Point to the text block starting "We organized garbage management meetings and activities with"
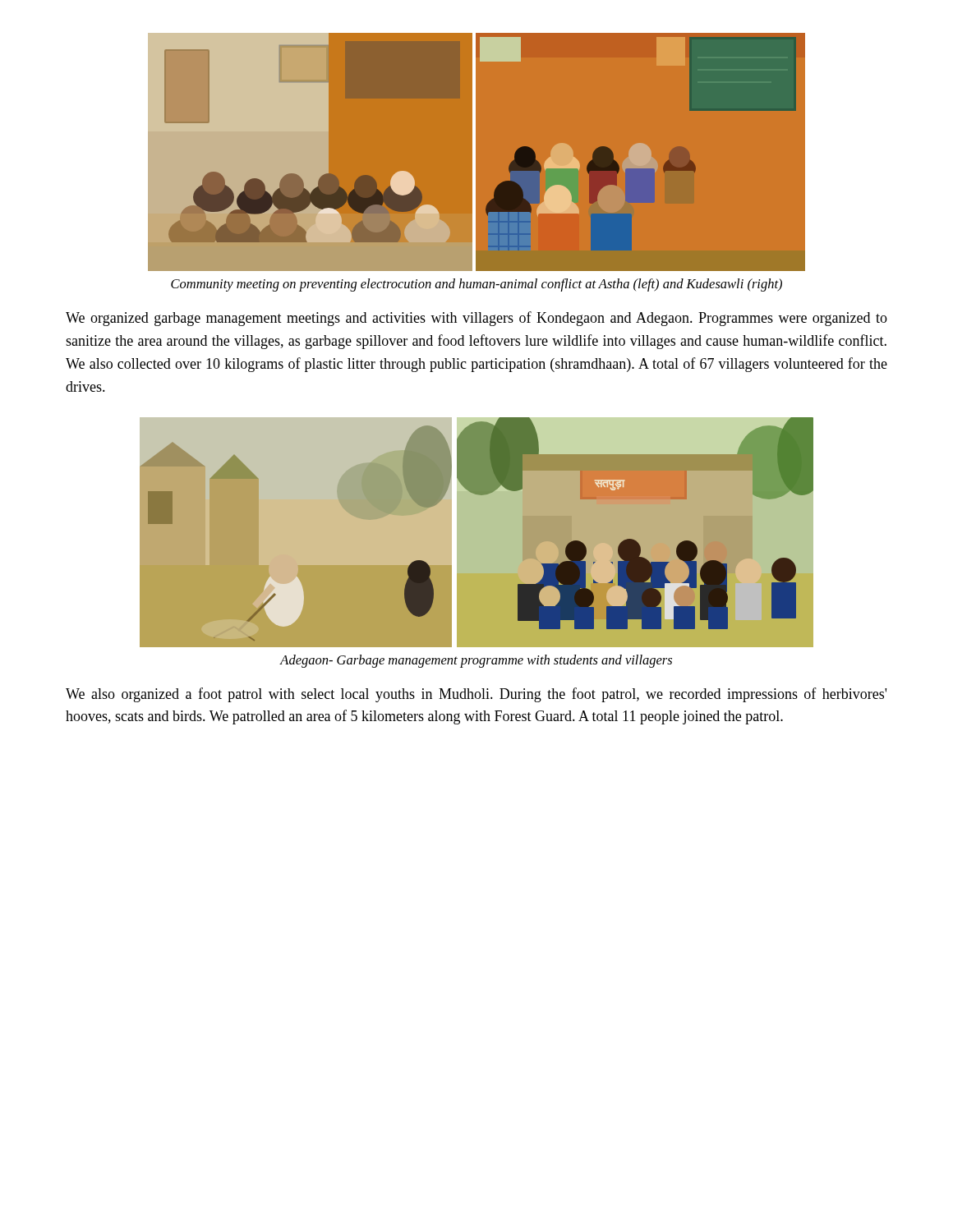Viewport: 953px width, 1232px height. [x=476, y=352]
